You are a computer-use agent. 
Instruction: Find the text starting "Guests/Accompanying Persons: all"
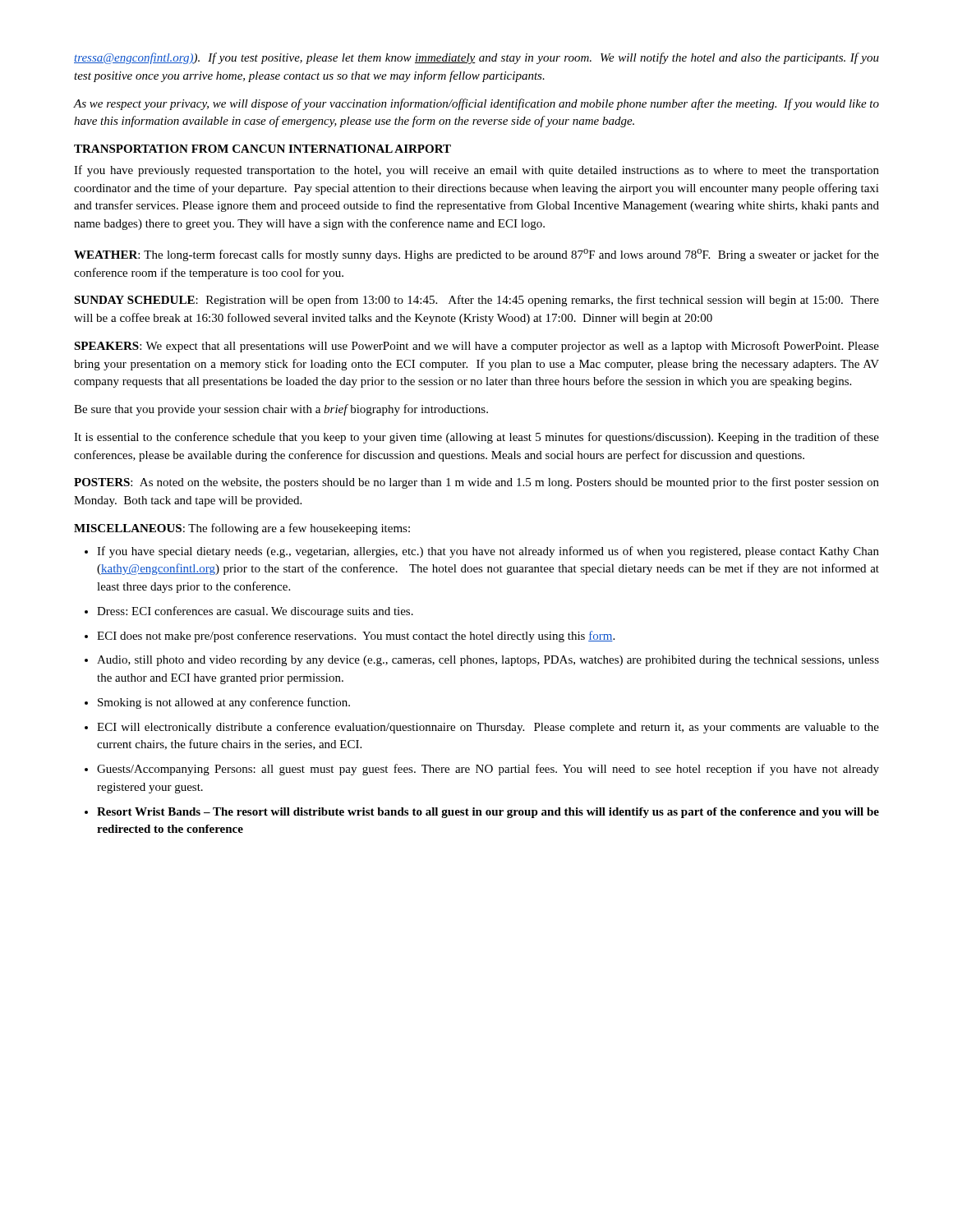[x=488, y=778]
